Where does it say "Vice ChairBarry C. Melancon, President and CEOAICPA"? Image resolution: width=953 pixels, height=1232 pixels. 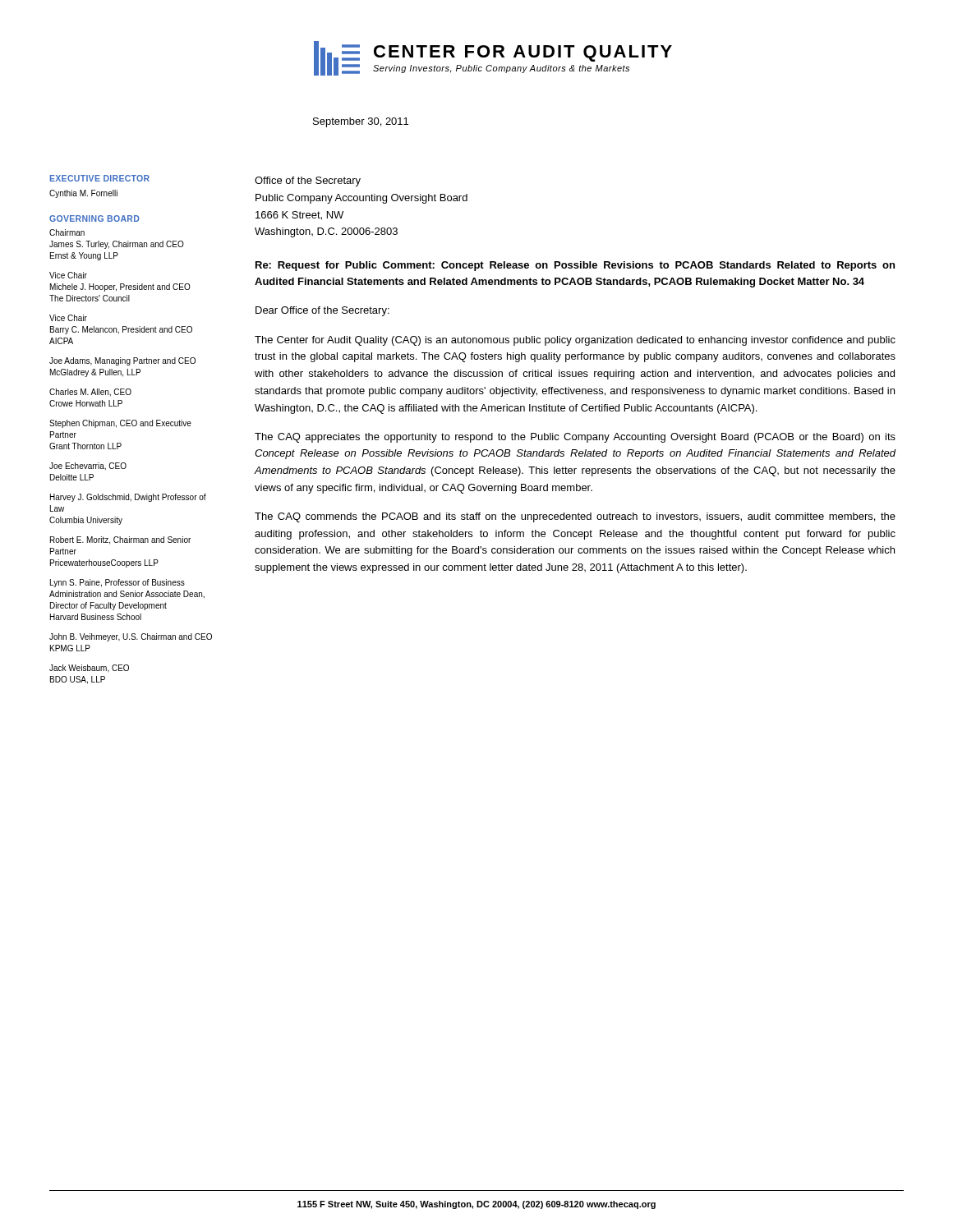121,330
